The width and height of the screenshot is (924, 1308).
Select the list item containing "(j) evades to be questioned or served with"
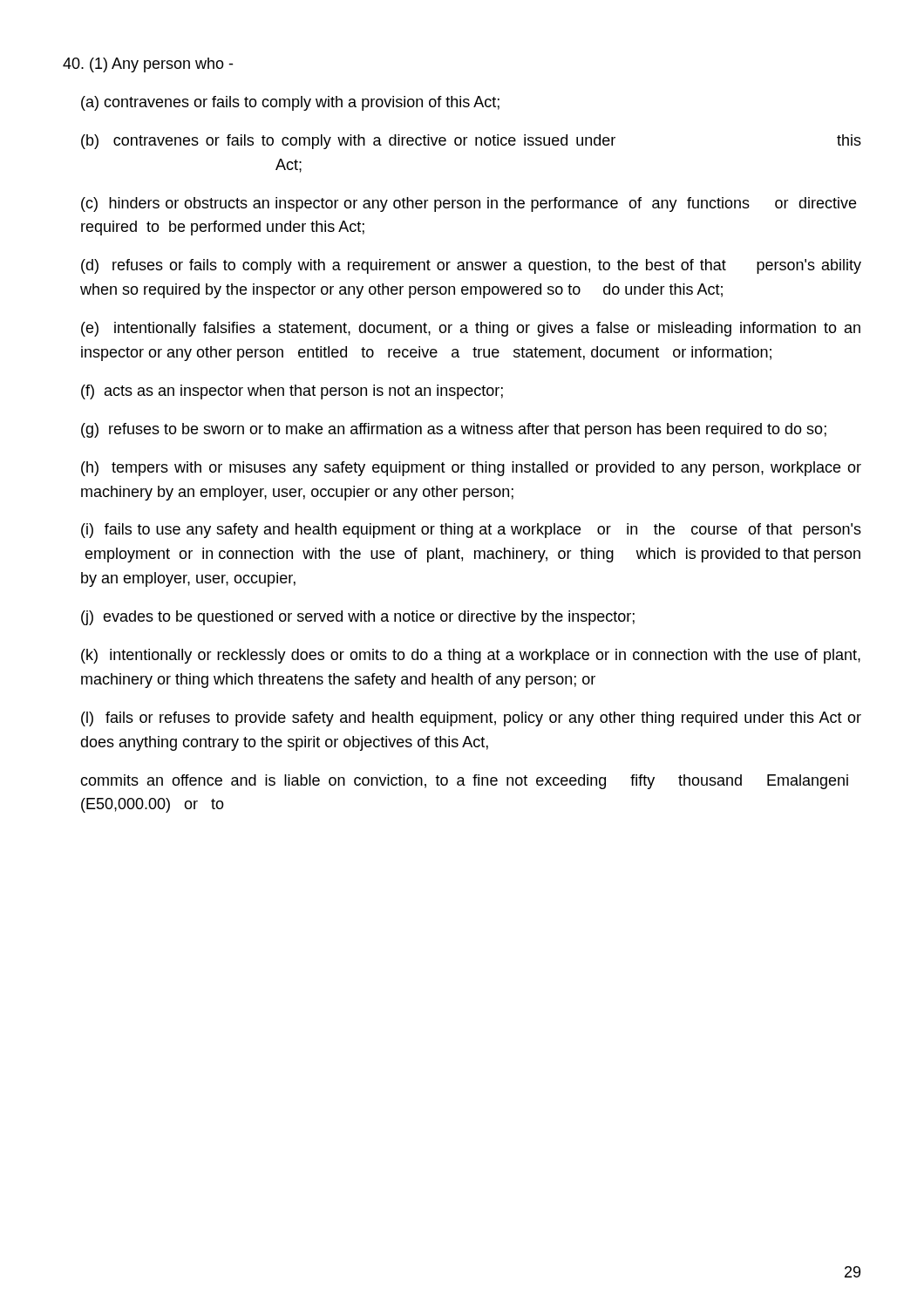click(358, 617)
